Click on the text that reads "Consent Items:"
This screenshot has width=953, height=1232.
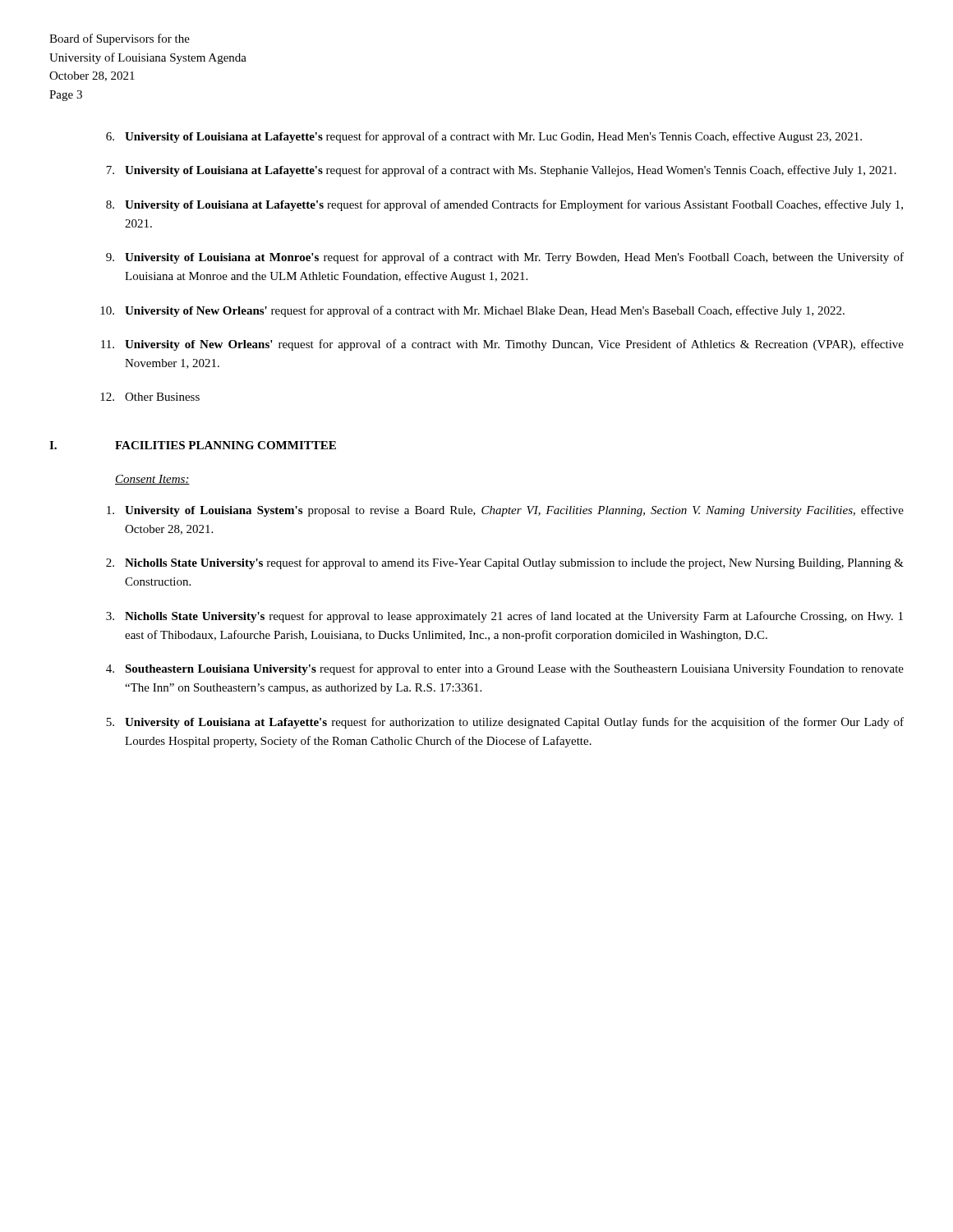coord(152,478)
